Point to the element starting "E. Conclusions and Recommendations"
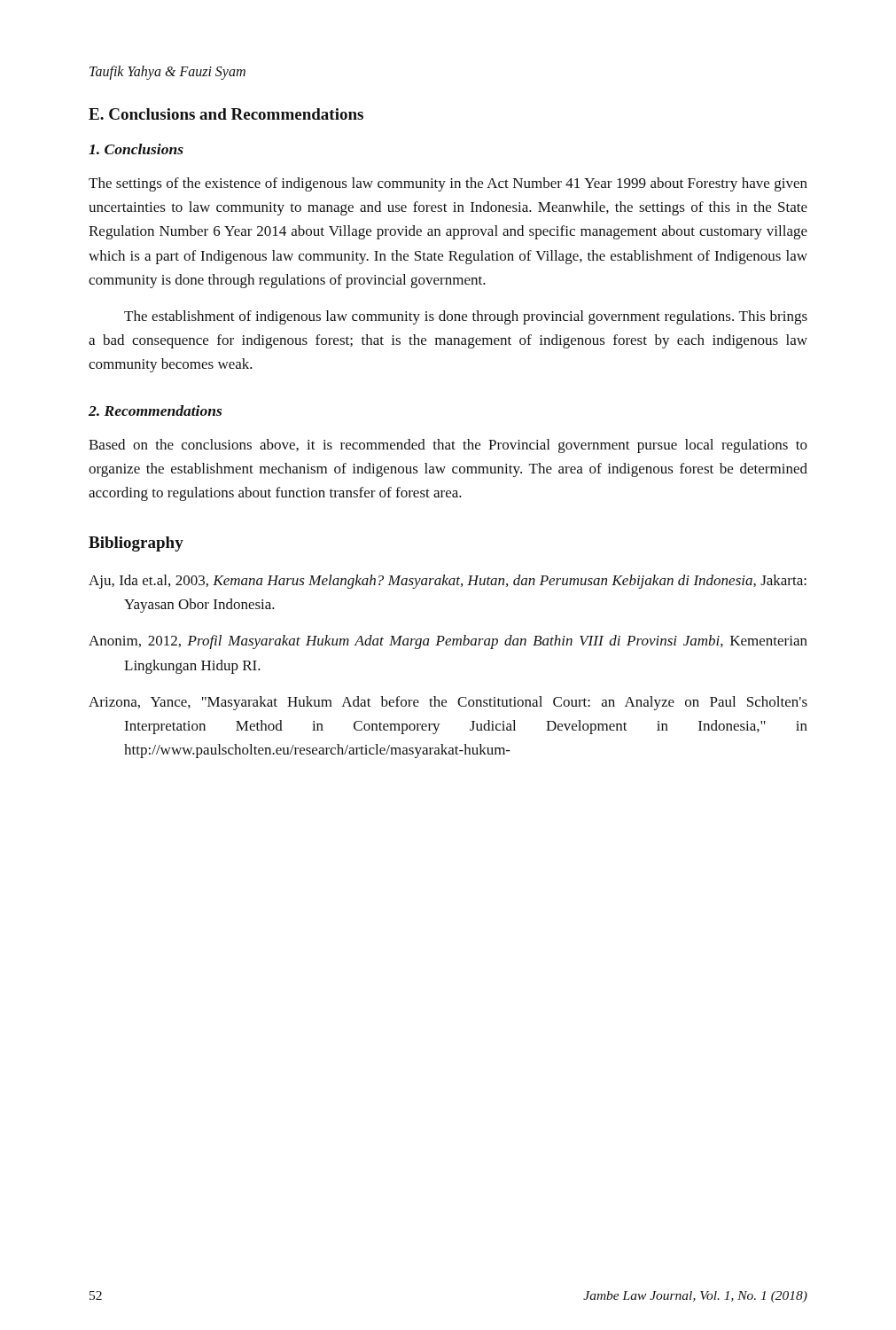The height and width of the screenshot is (1330, 896). coord(226,114)
